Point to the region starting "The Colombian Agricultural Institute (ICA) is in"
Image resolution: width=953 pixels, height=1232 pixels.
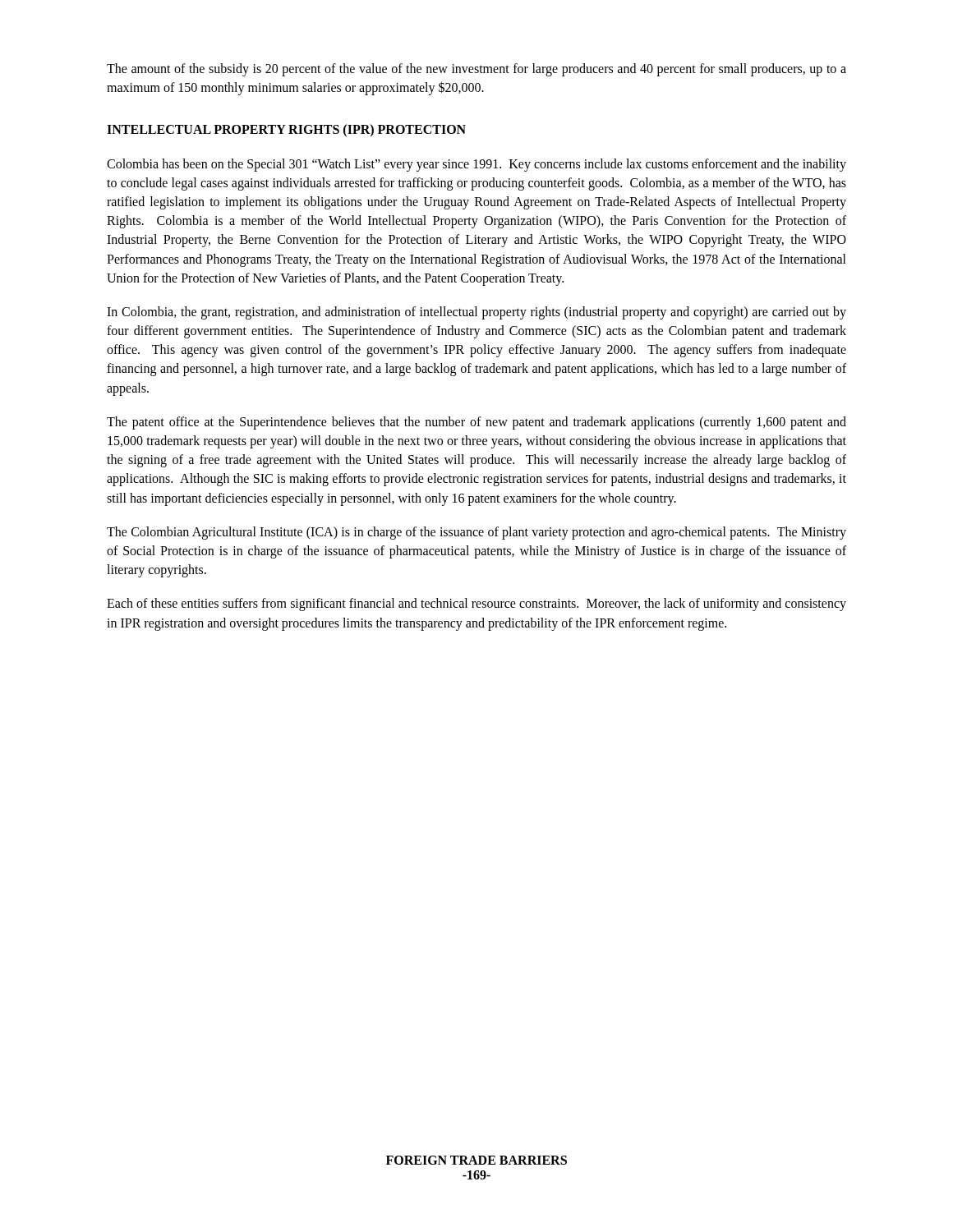[476, 551]
